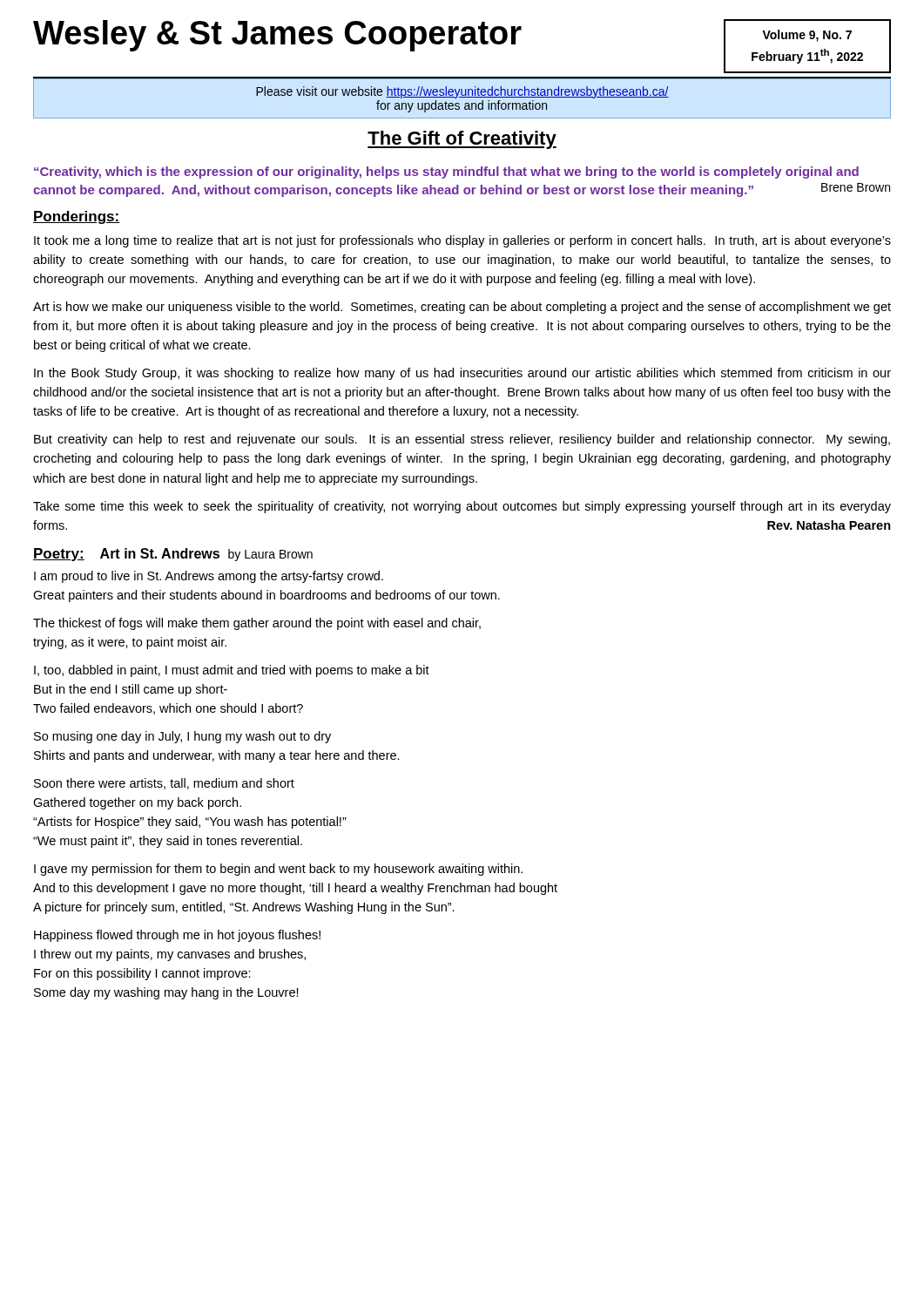The width and height of the screenshot is (924, 1307).
Task: Find the text block starting "In the Book Study Group,"
Action: [x=462, y=392]
